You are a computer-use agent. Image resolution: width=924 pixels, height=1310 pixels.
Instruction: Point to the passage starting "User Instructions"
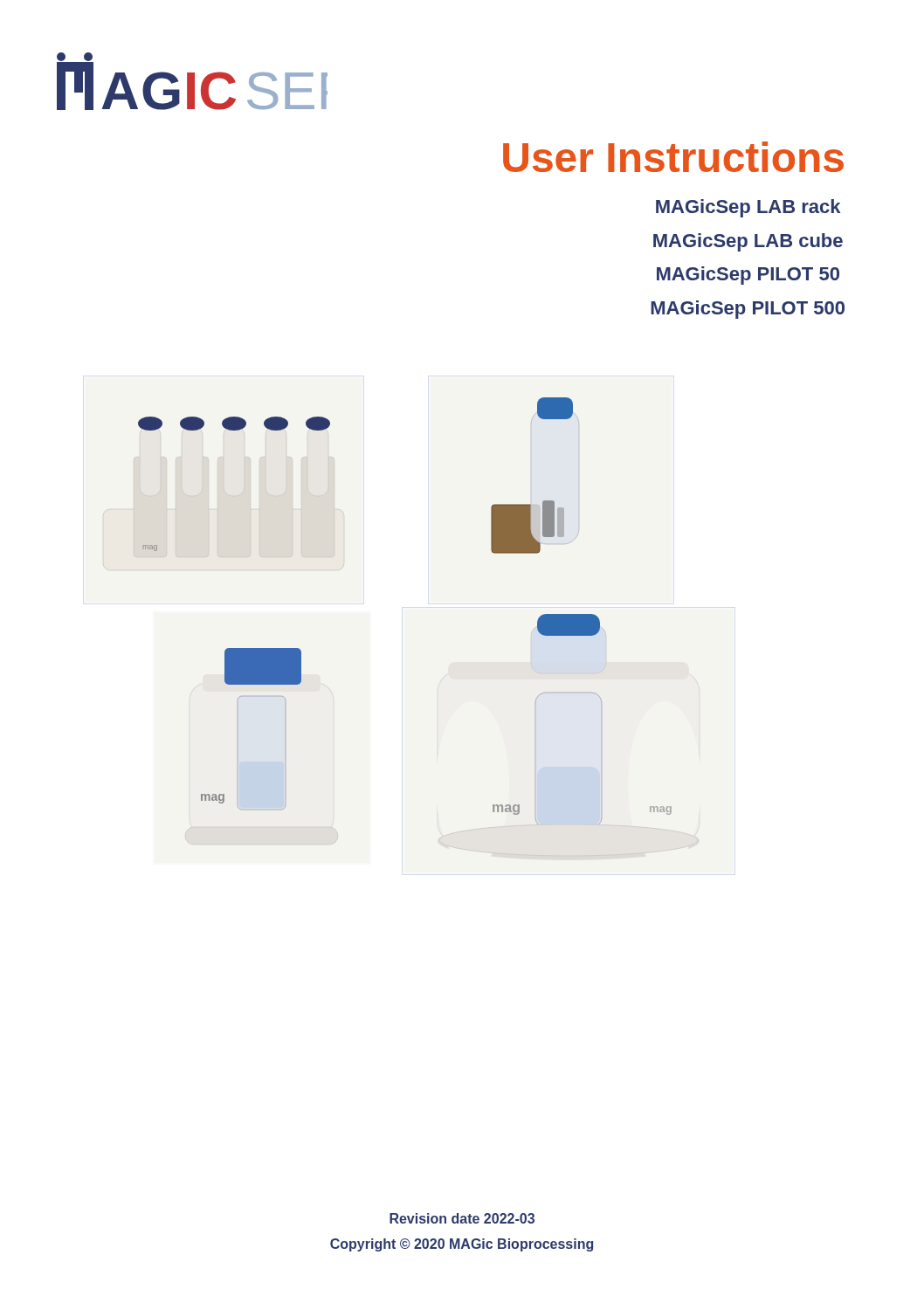pyautogui.click(x=673, y=158)
